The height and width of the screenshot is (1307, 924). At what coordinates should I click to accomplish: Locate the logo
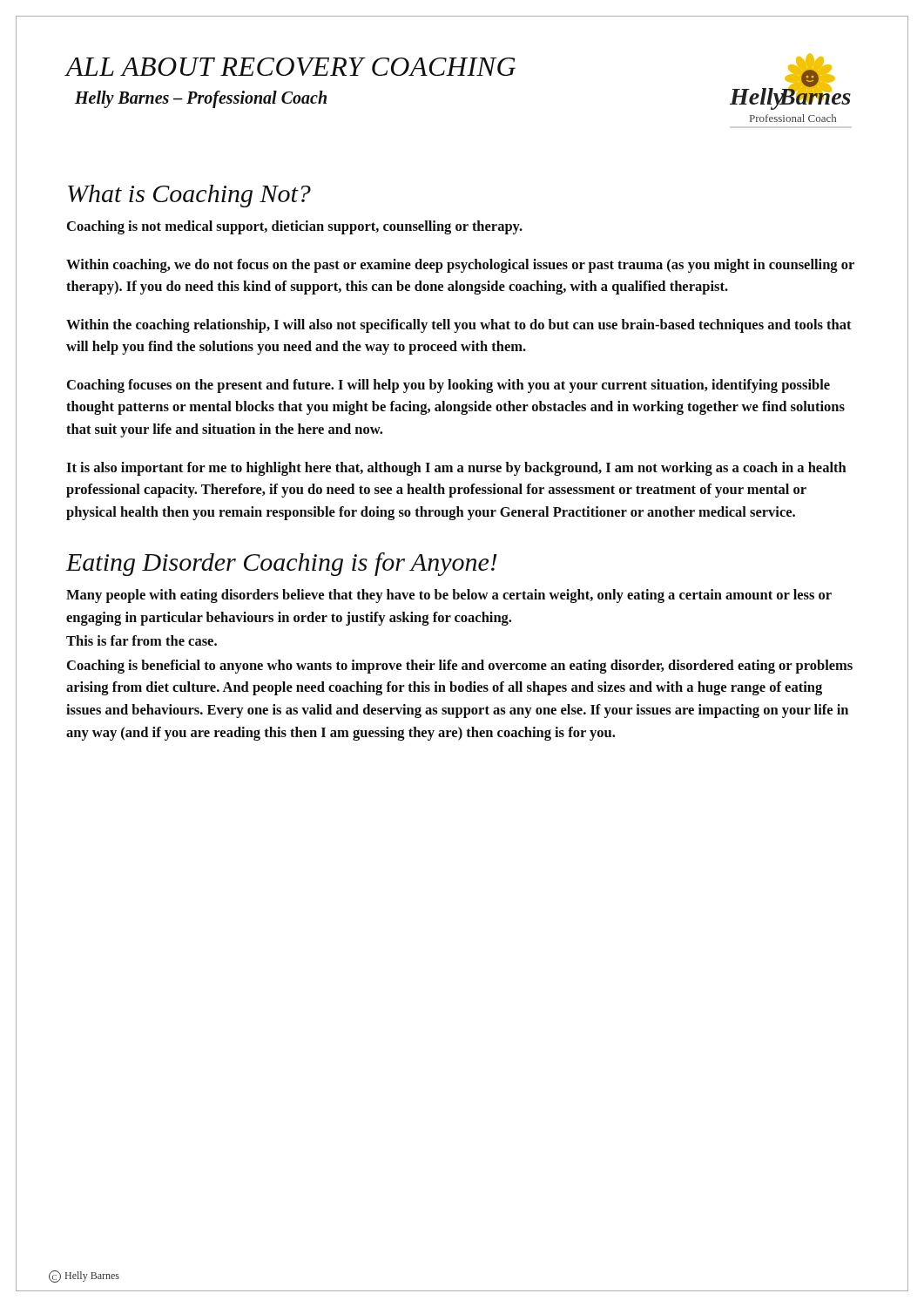[x=790, y=102]
